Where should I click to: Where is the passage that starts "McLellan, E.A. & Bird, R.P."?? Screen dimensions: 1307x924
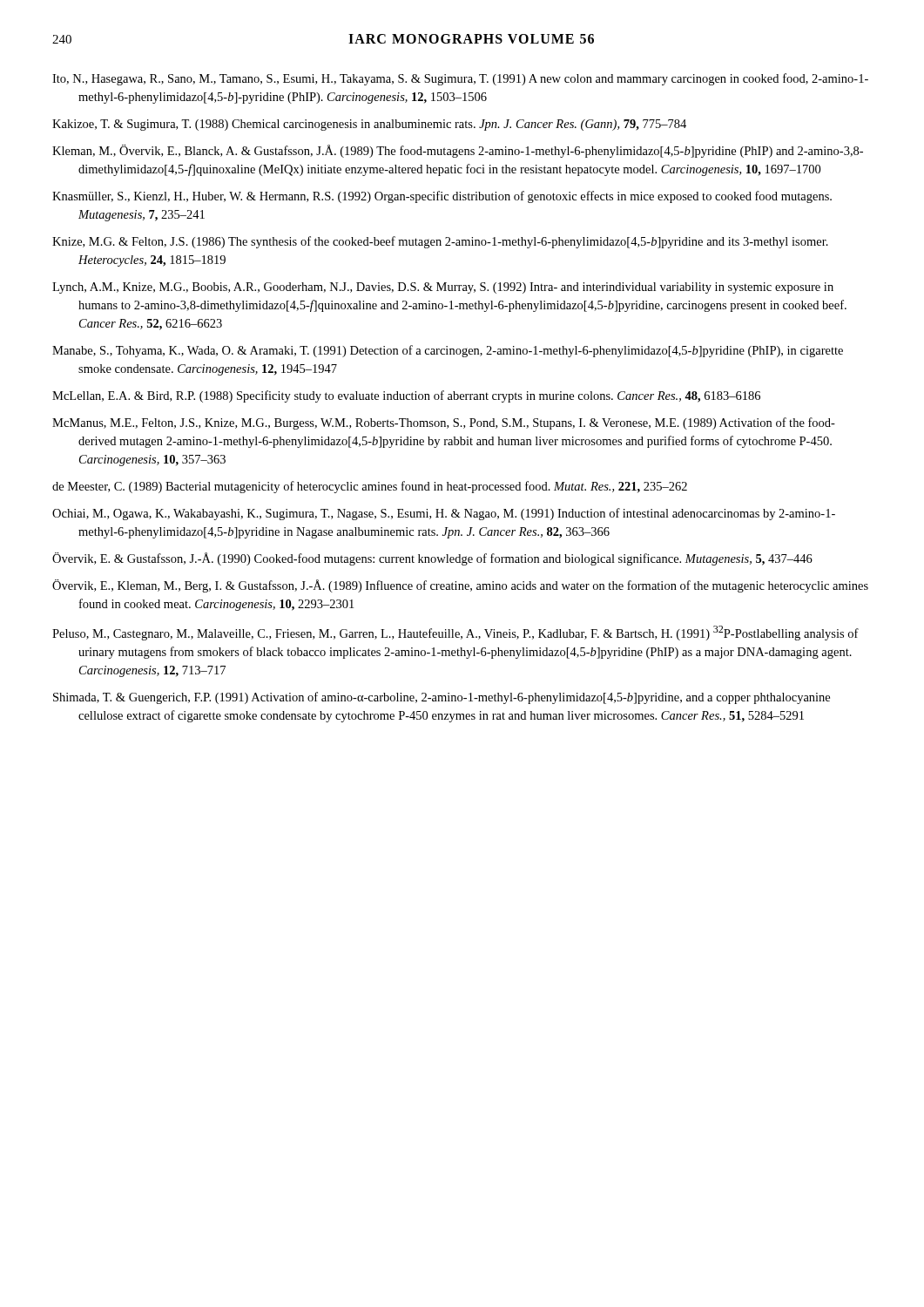pos(407,396)
